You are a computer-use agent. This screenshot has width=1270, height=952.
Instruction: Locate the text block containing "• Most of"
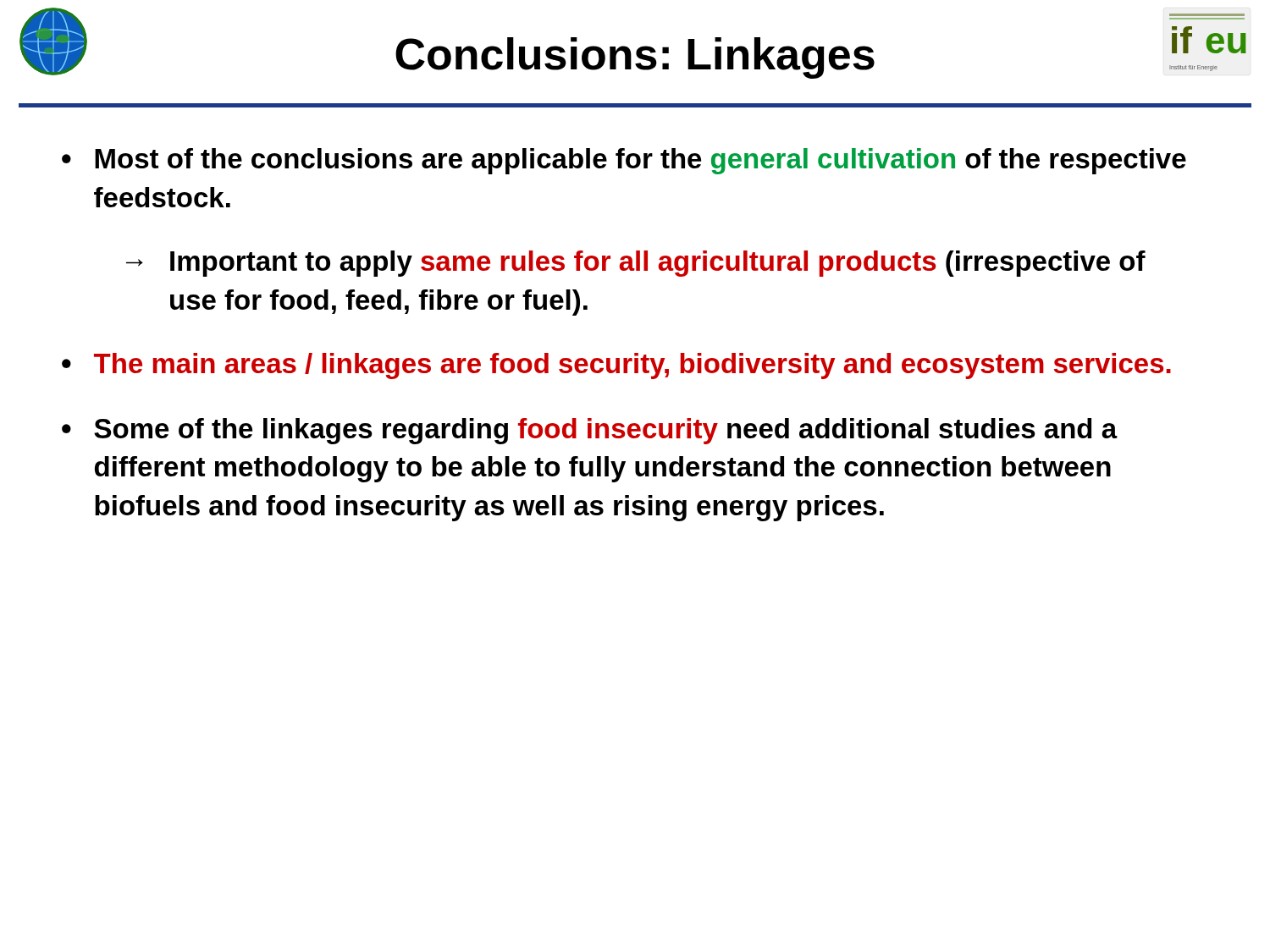coord(624,161)
